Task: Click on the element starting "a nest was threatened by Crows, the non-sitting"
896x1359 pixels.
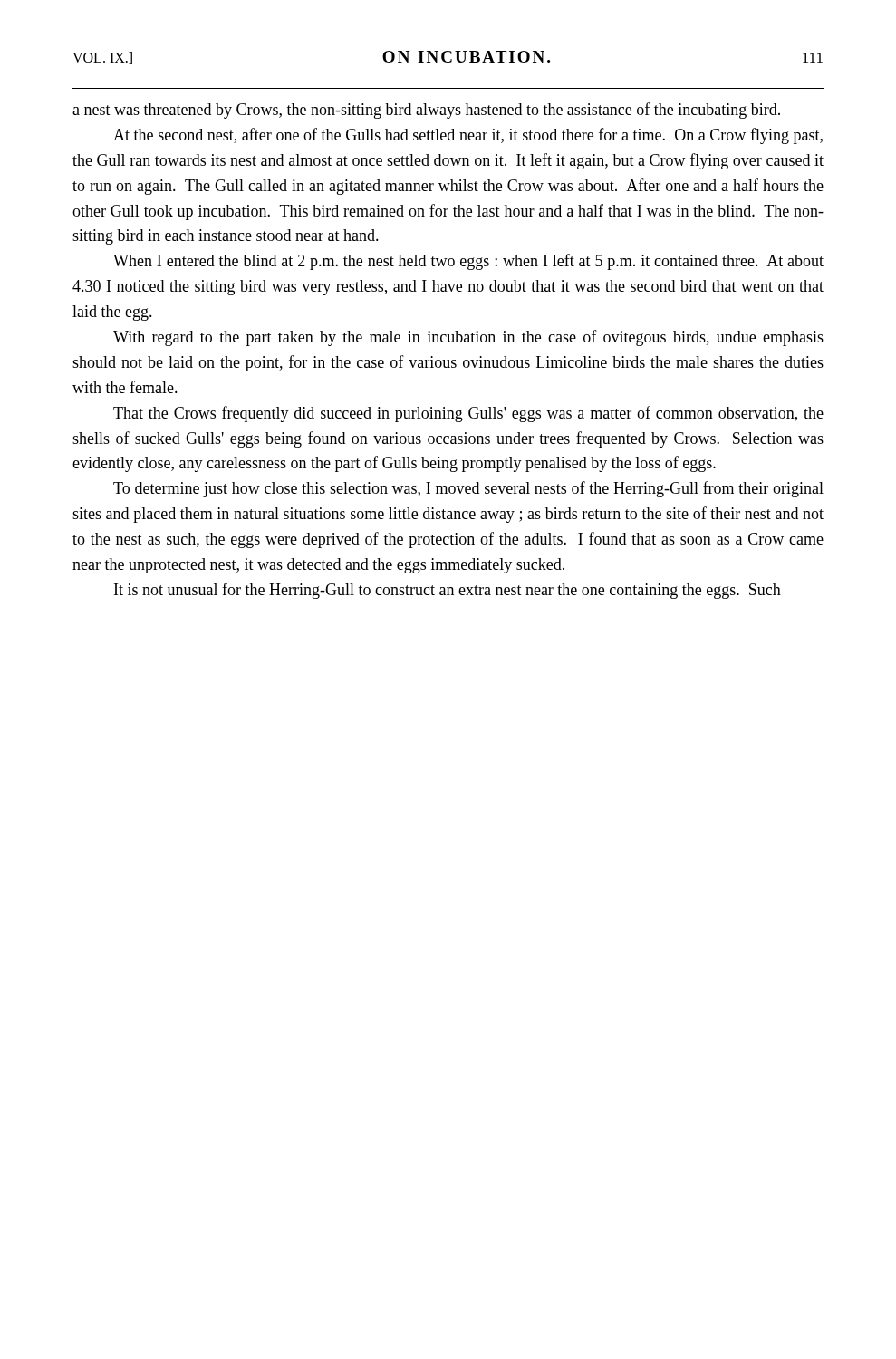Action: click(448, 351)
